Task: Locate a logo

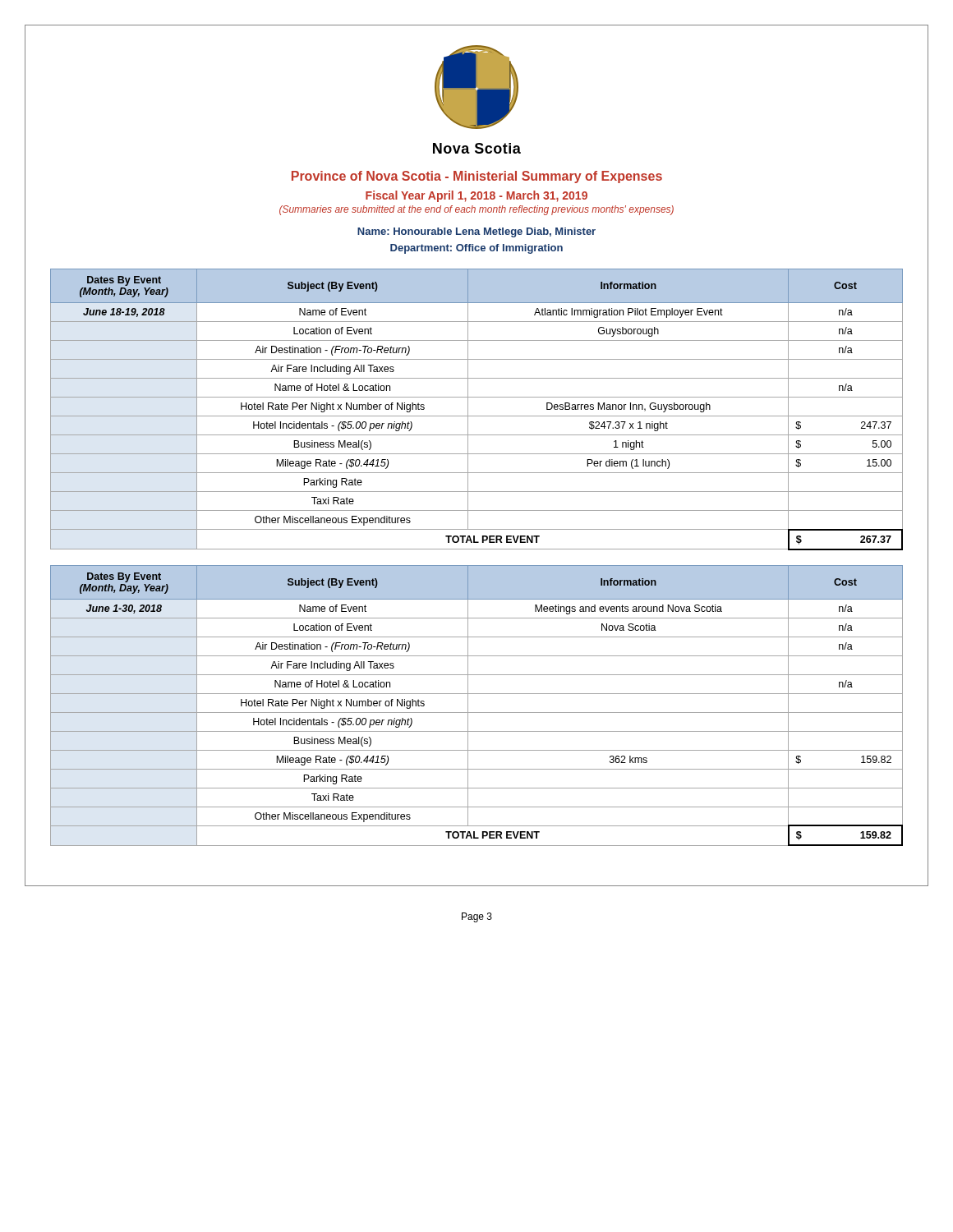Action: [476, 89]
